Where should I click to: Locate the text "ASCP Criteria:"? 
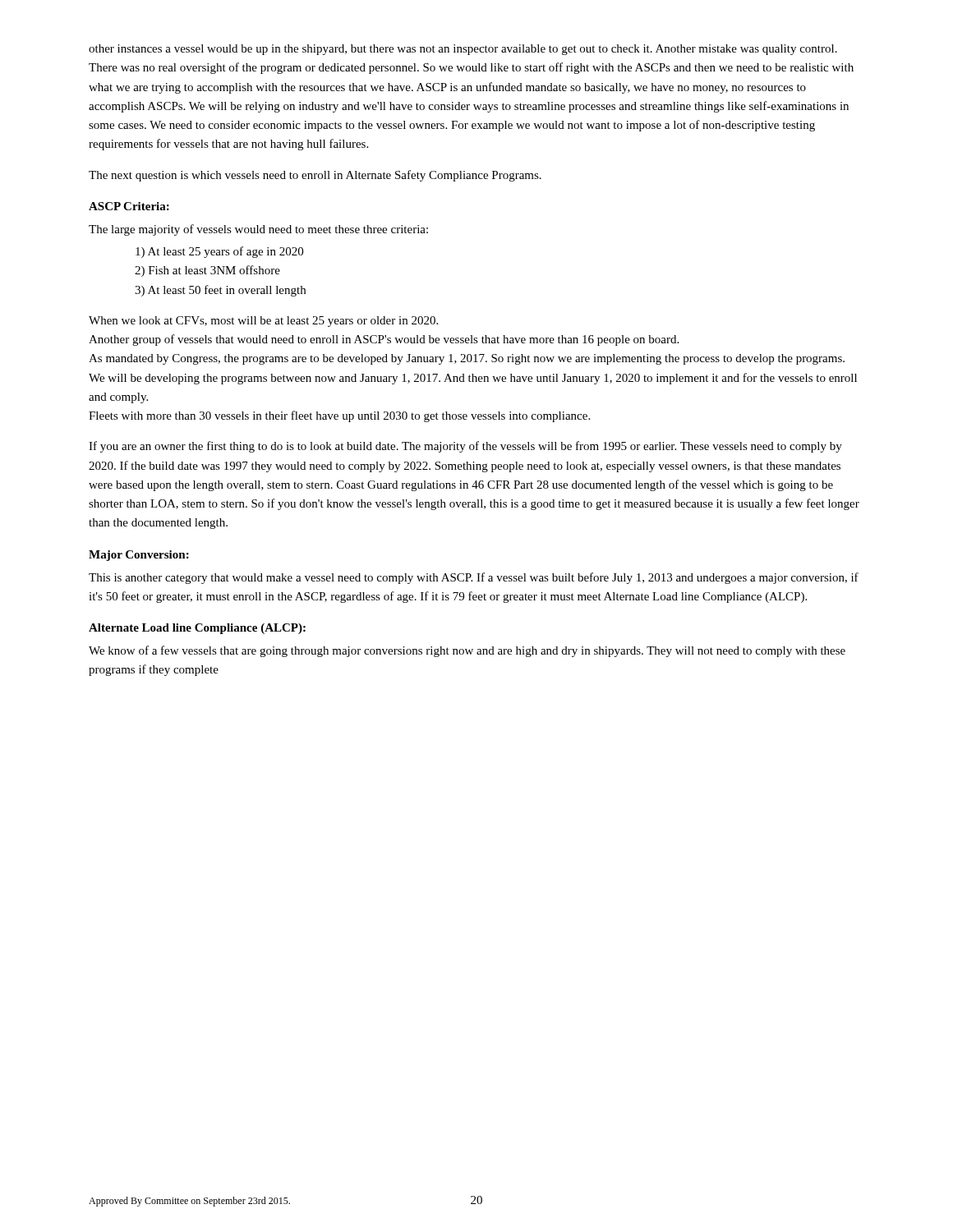coord(129,206)
